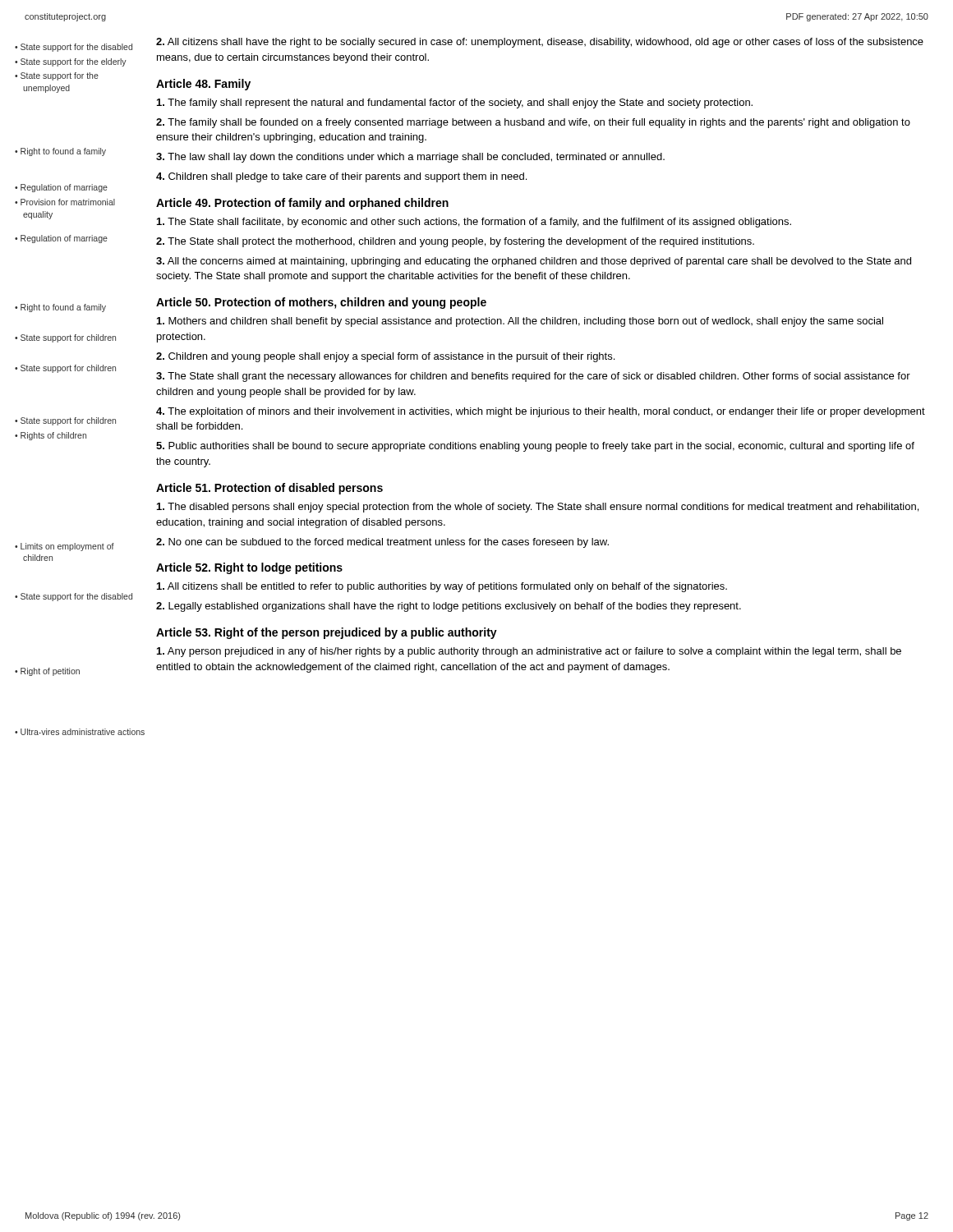
Task: Locate the section header with the text "Article 50. Protection of mothers, children"
Action: (321, 303)
